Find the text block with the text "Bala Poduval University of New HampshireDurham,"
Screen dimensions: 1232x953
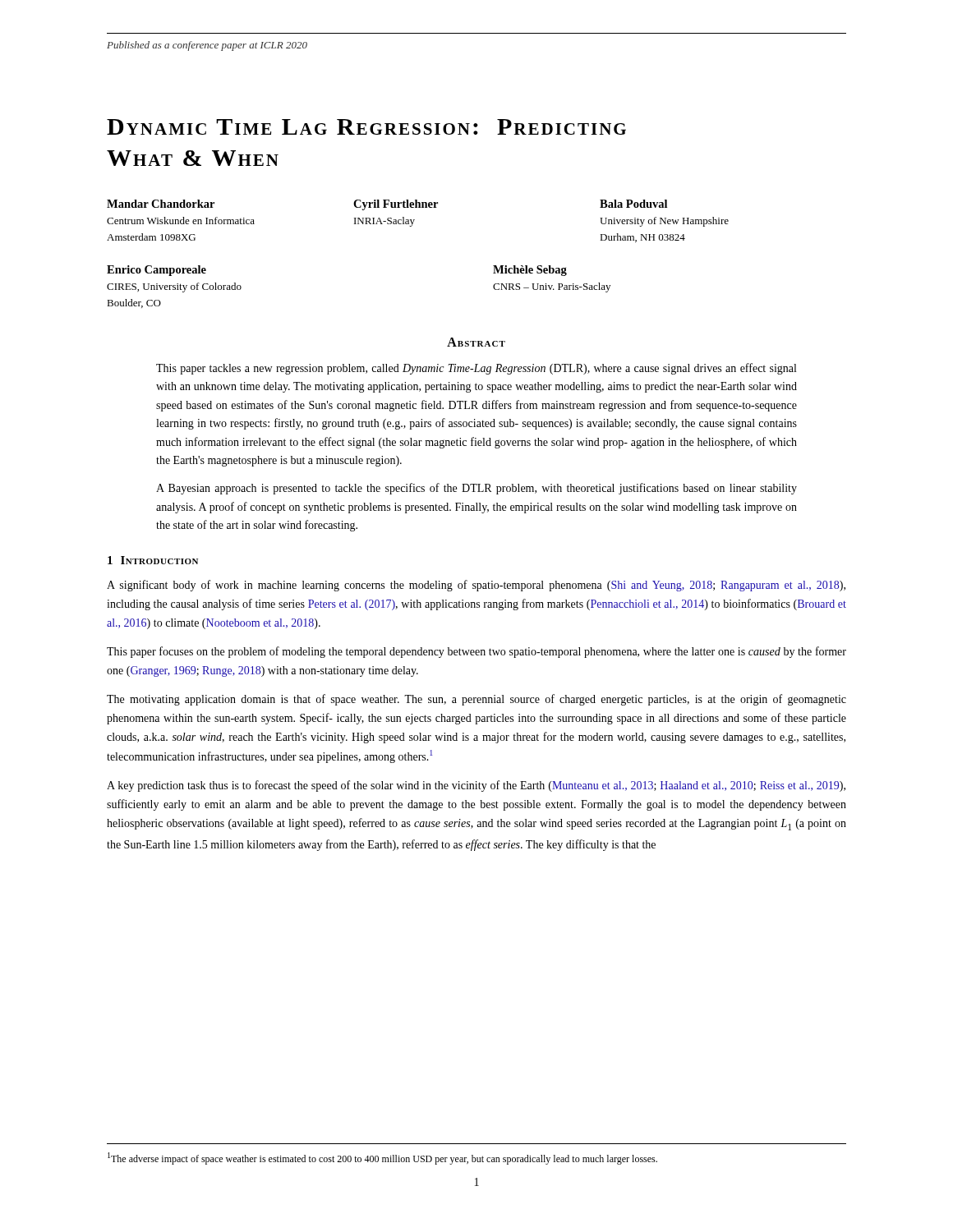(723, 221)
